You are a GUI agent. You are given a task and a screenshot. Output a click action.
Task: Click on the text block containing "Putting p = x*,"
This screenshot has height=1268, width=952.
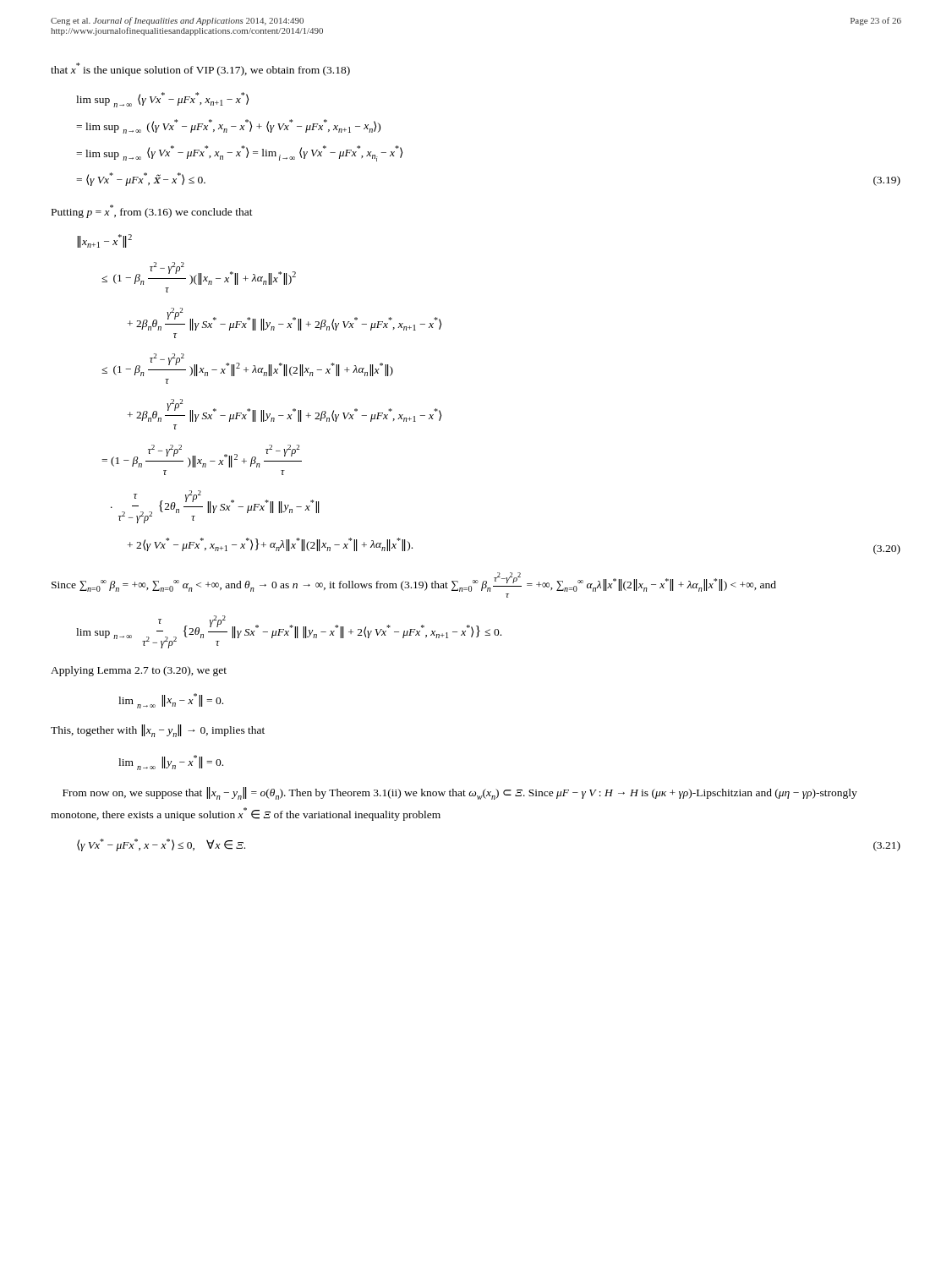coord(152,210)
